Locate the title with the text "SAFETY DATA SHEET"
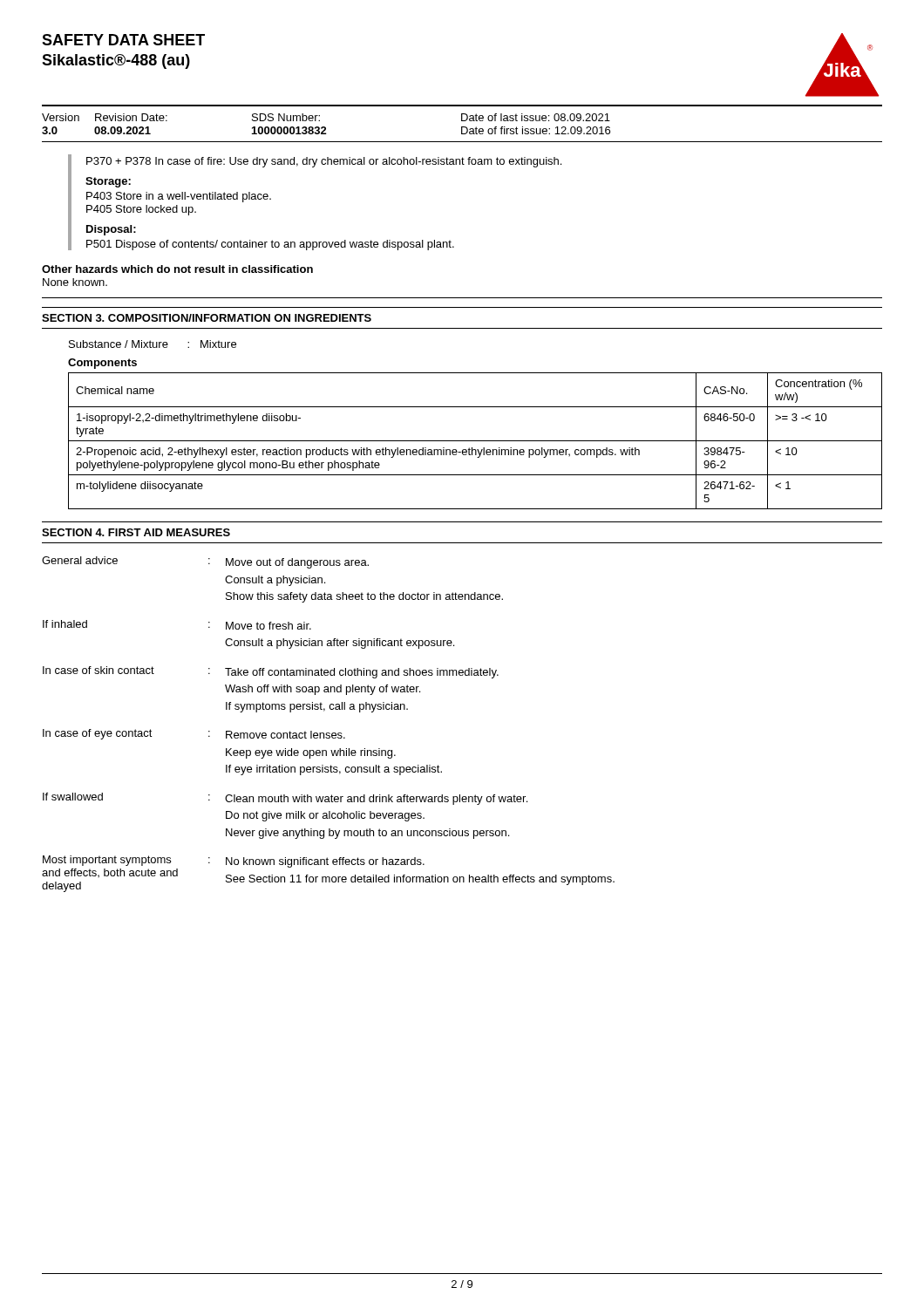 coord(123,40)
